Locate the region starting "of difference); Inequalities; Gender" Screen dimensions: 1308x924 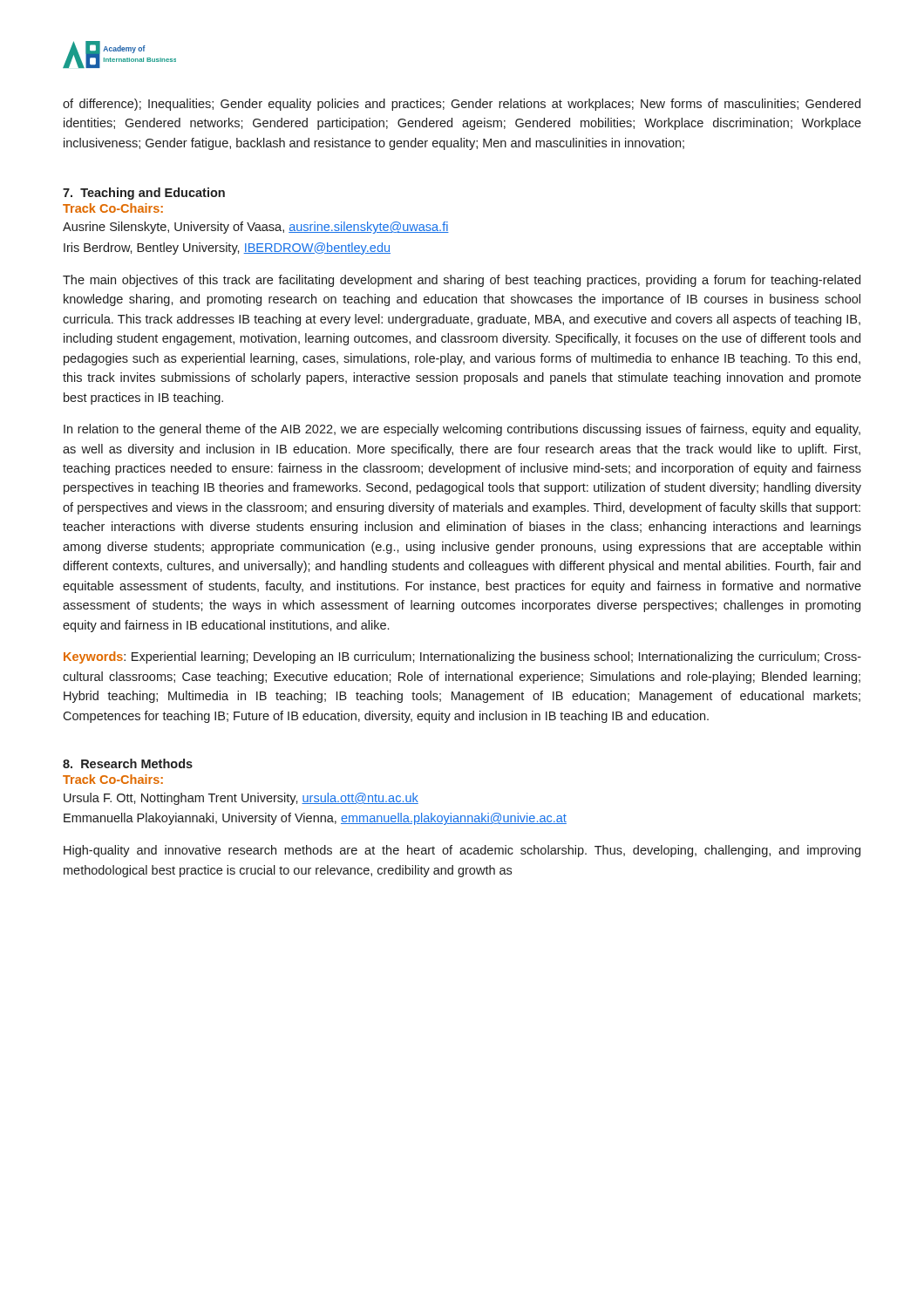[462, 123]
